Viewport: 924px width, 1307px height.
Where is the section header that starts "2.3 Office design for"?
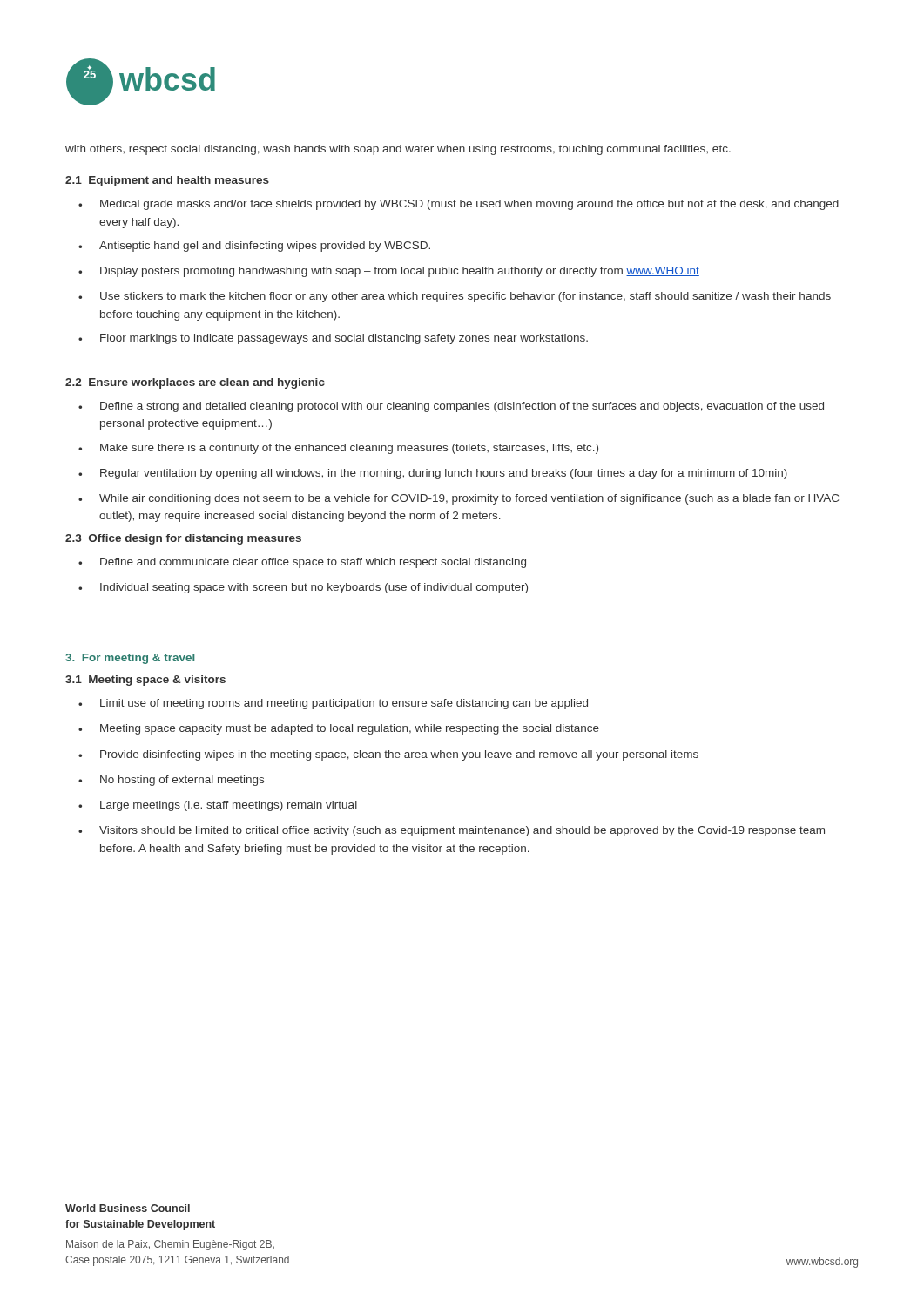coord(184,538)
